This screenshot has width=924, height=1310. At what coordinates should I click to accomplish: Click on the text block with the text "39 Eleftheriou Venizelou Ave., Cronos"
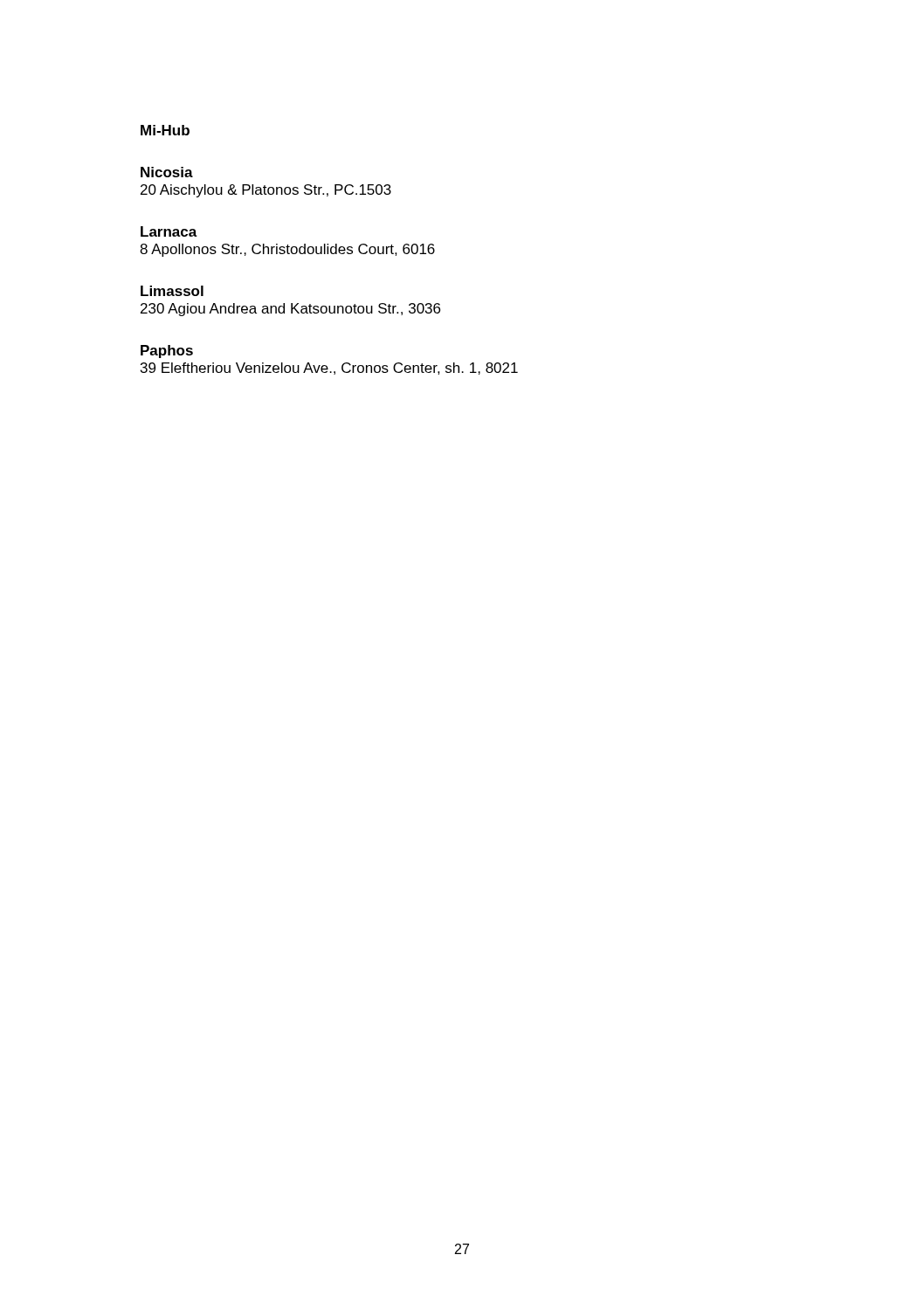pos(329,368)
